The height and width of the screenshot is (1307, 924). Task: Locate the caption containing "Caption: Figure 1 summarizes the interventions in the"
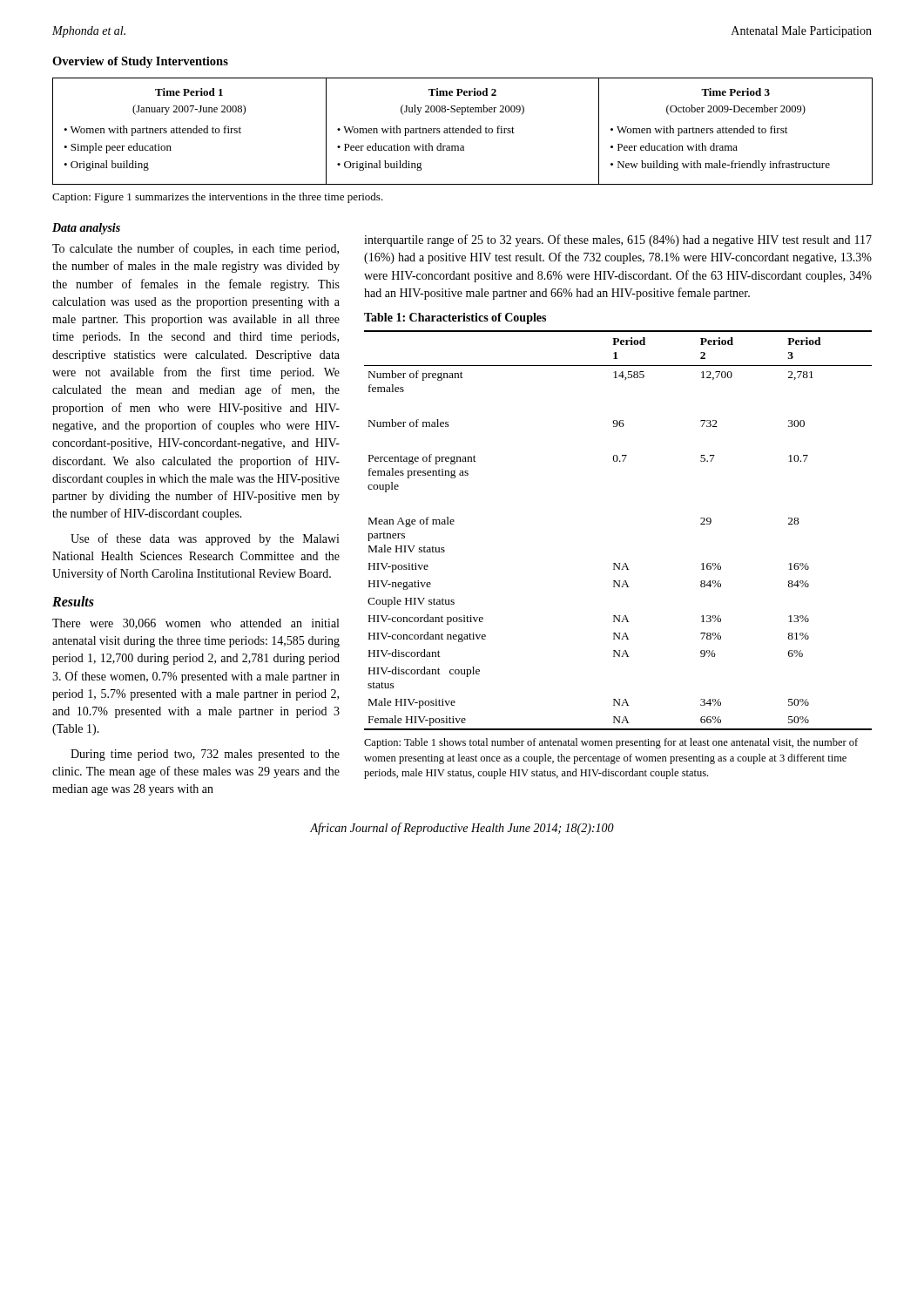[218, 196]
